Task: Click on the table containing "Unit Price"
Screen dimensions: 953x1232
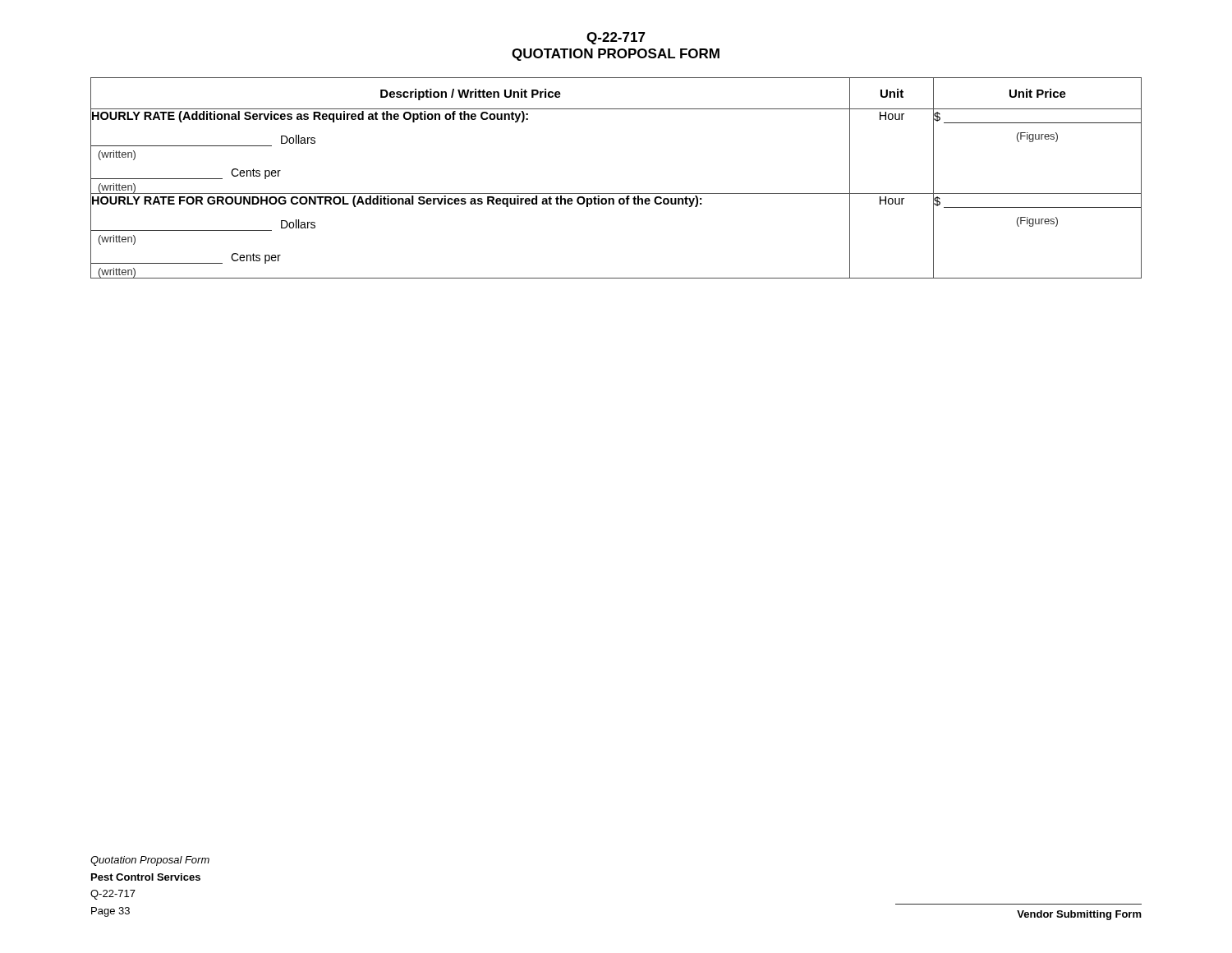Action: (616, 178)
